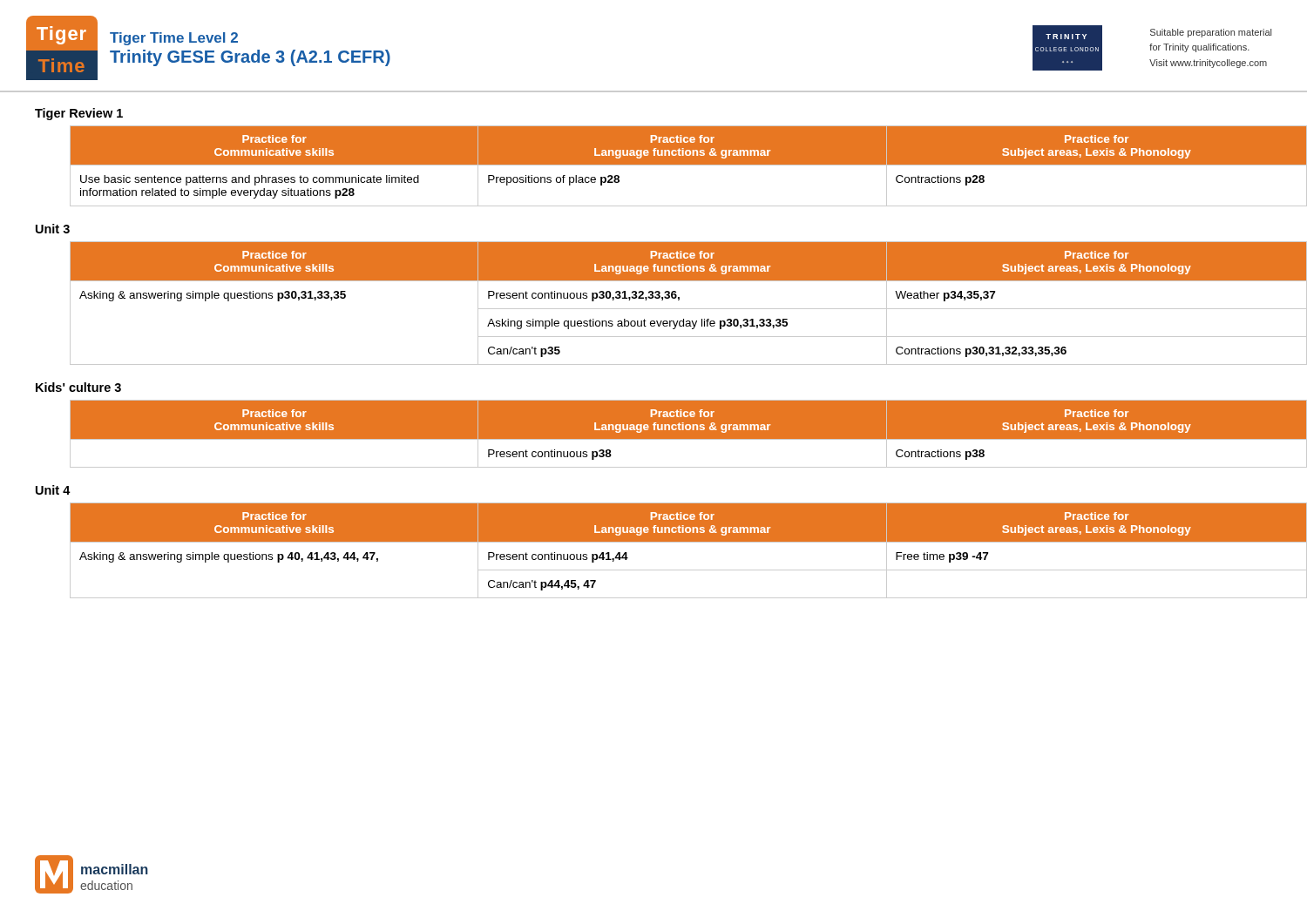Screen dimensions: 924x1307
Task: Locate the table with the text "Free time p39"
Action: (654, 550)
